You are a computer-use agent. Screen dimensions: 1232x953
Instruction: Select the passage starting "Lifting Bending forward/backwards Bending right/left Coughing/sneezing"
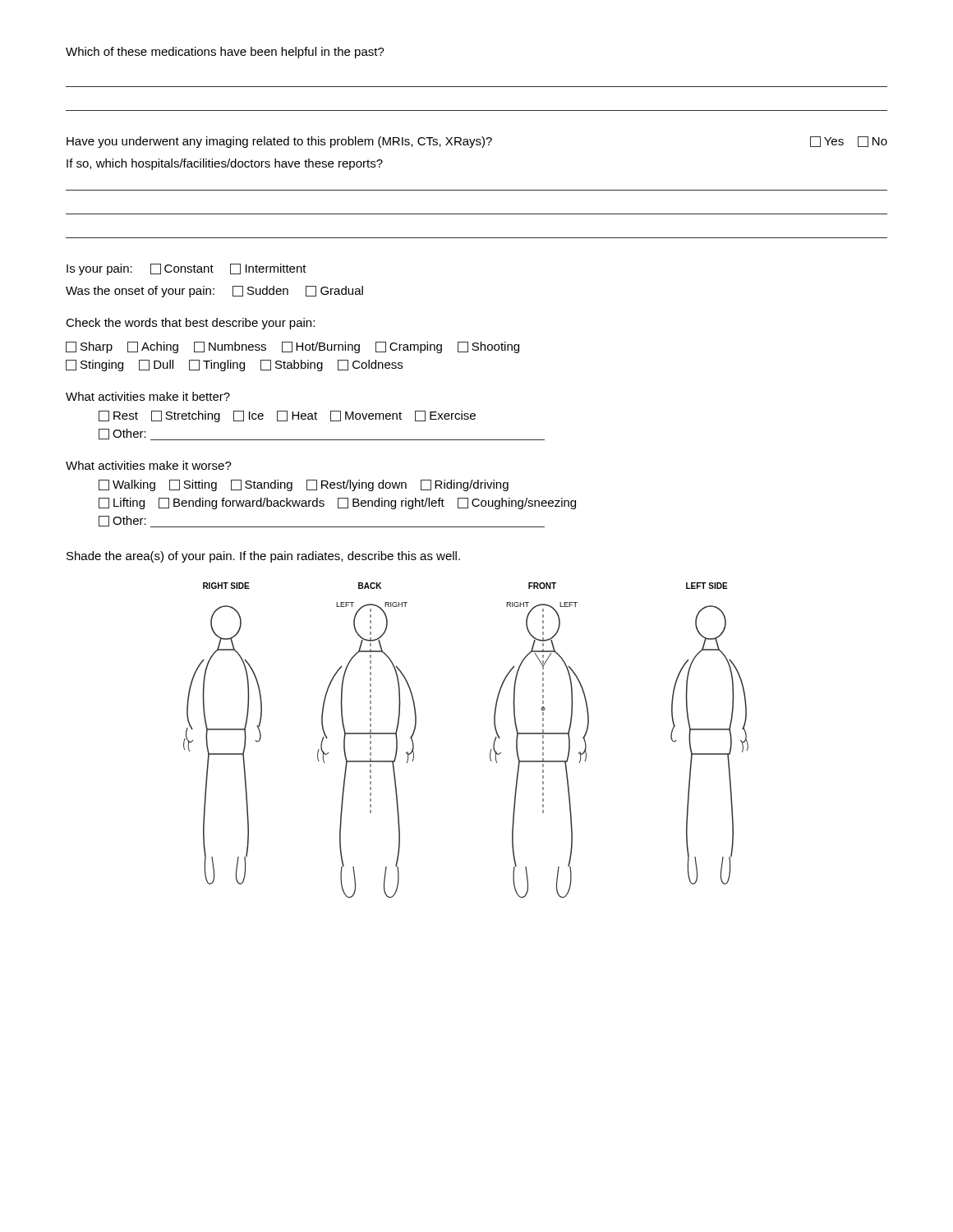tap(338, 502)
